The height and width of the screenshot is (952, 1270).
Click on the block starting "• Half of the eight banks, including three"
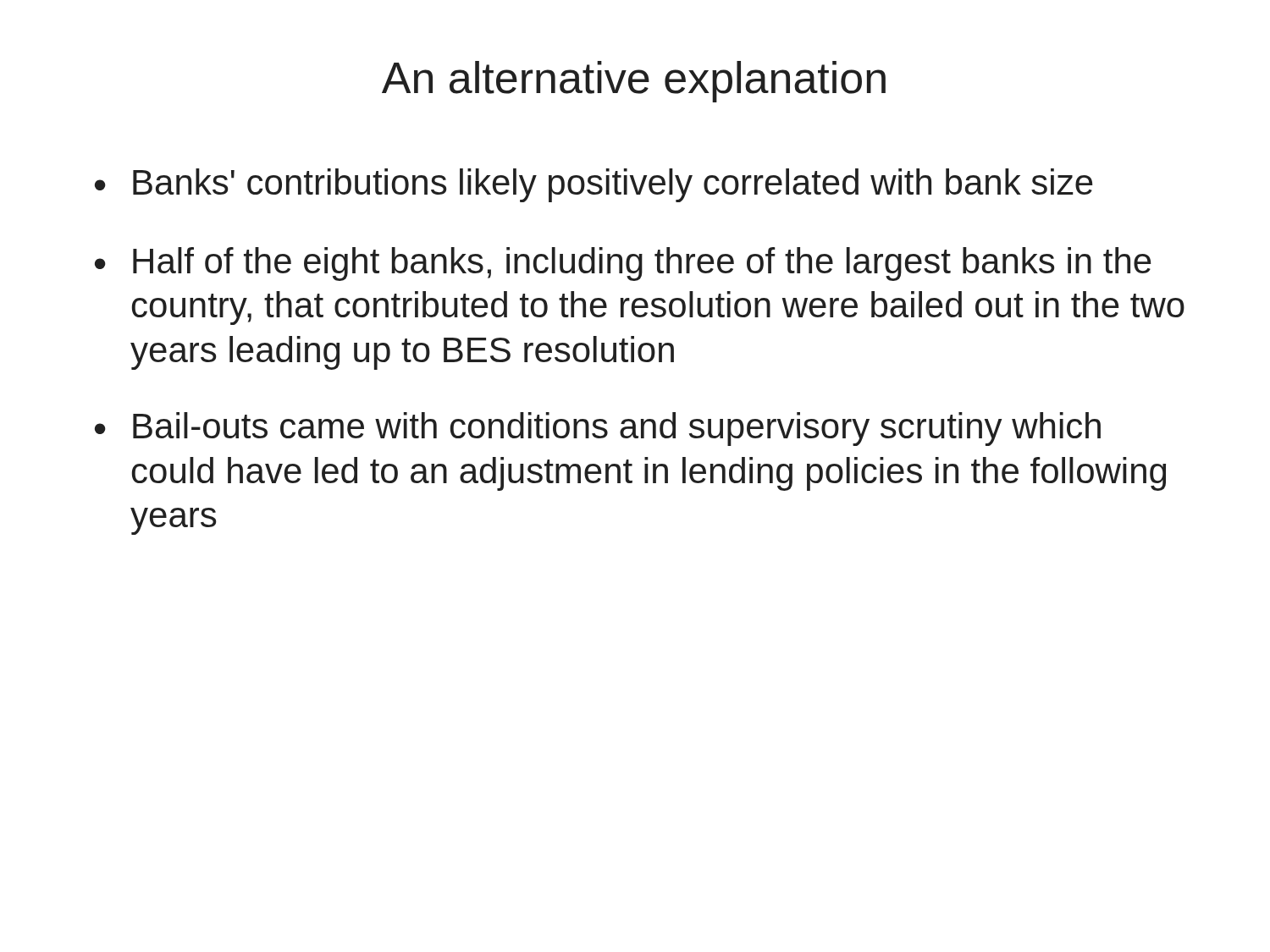coord(643,306)
